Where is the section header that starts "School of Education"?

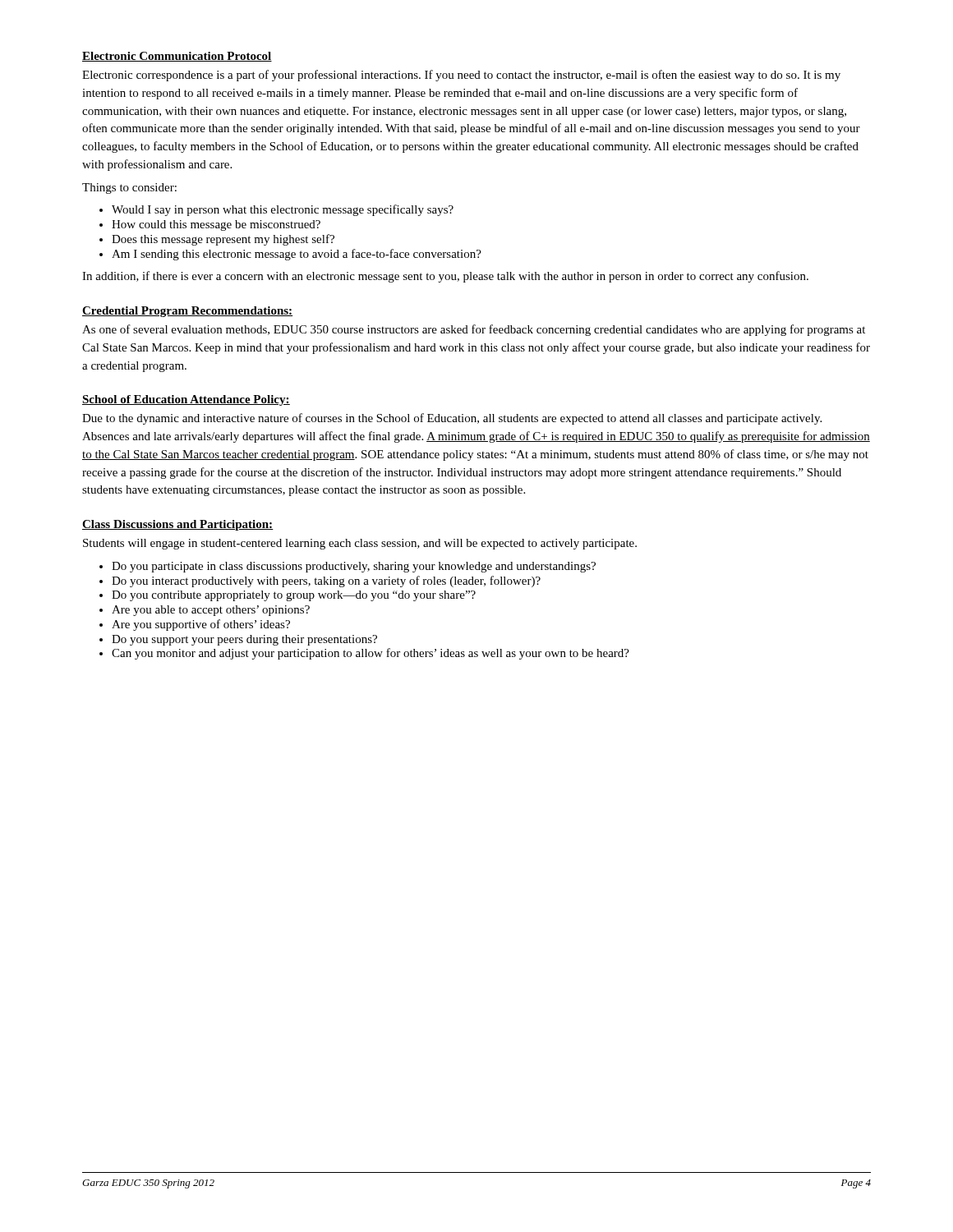(x=186, y=399)
